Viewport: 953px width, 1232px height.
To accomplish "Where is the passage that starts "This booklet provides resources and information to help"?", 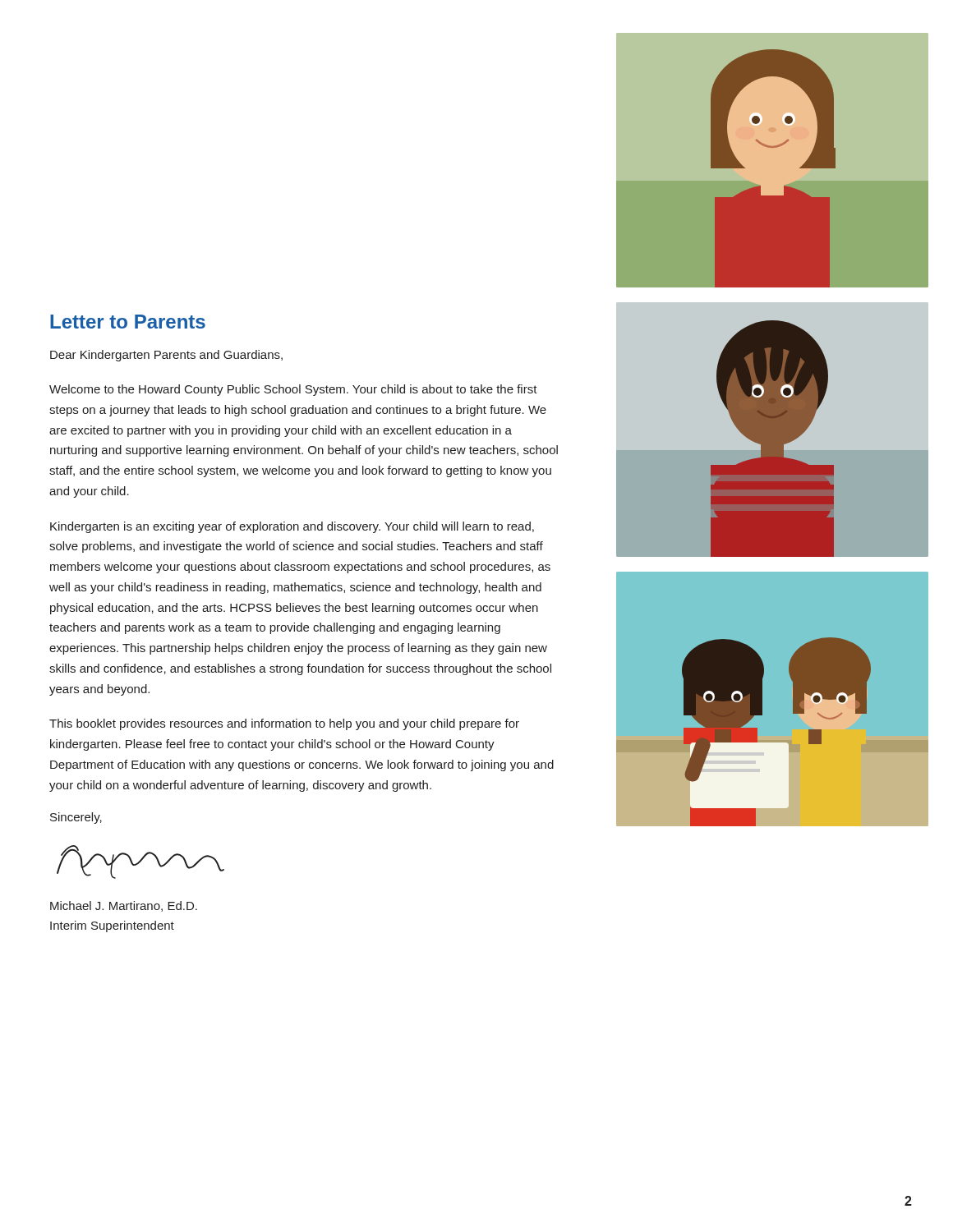I will pyautogui.click(x=302, y=754).
